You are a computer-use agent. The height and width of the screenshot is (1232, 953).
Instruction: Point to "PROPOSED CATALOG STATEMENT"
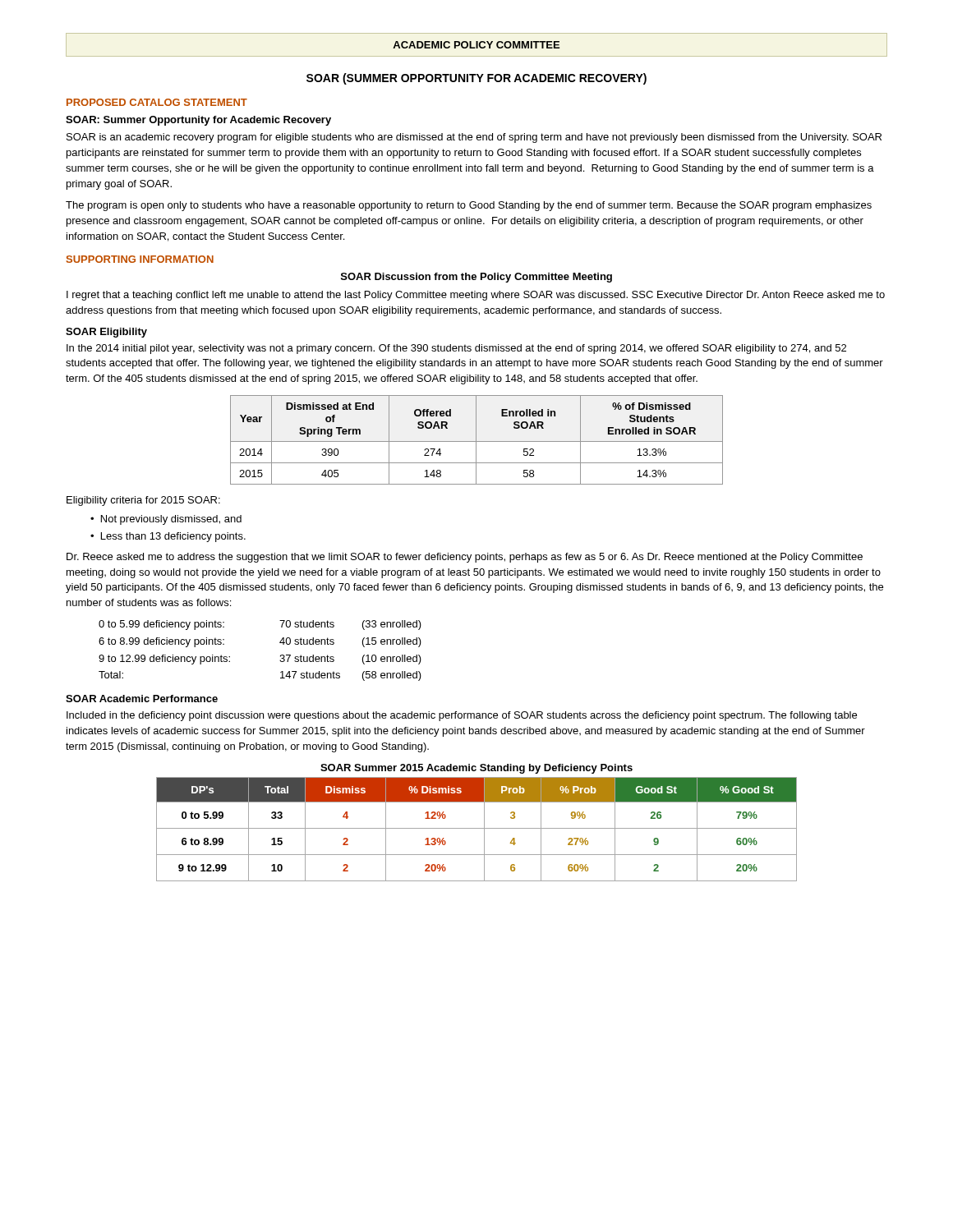click(156, 102)
